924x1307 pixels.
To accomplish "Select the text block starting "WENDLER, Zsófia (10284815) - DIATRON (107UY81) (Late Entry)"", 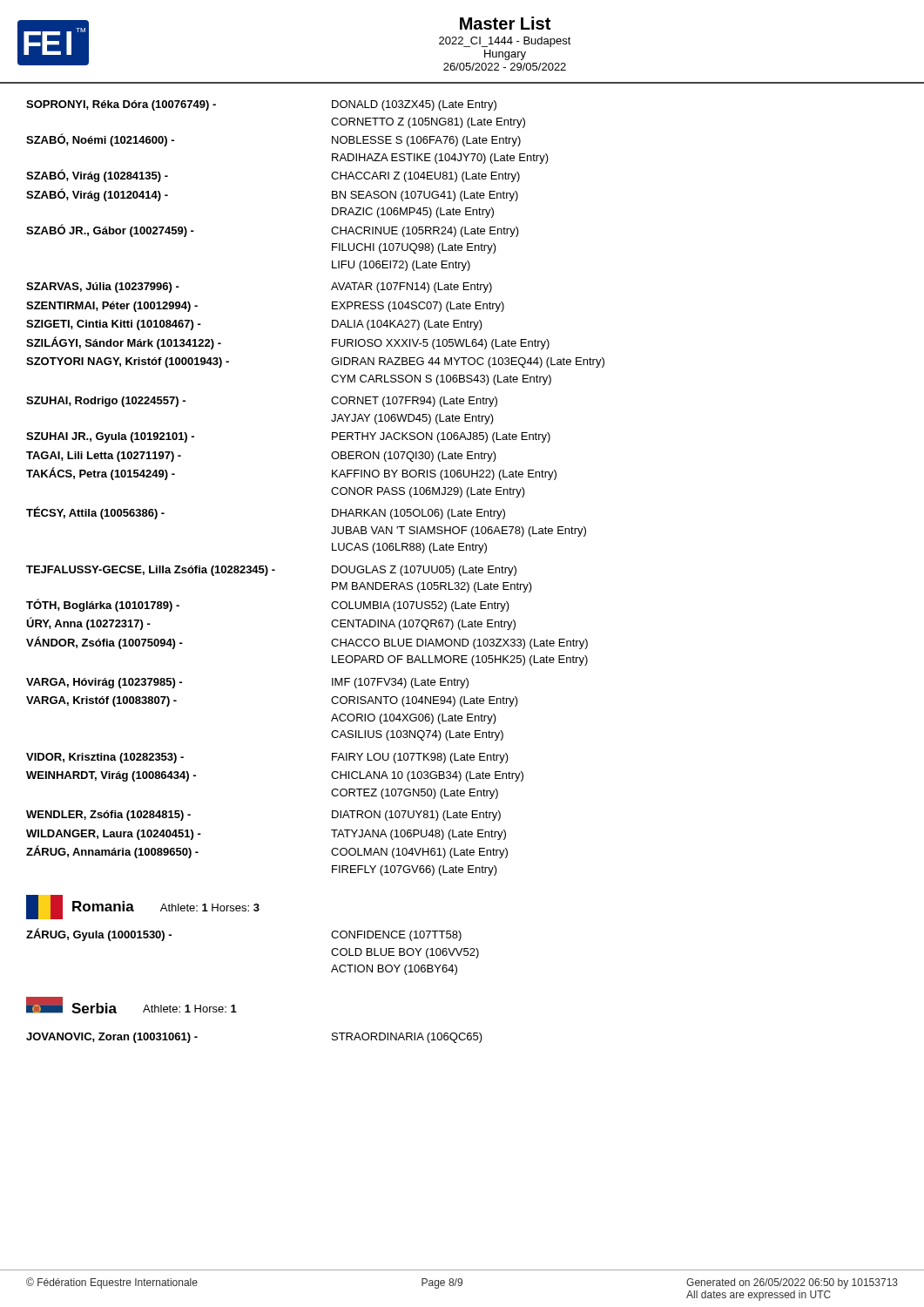I will point(462,815).
